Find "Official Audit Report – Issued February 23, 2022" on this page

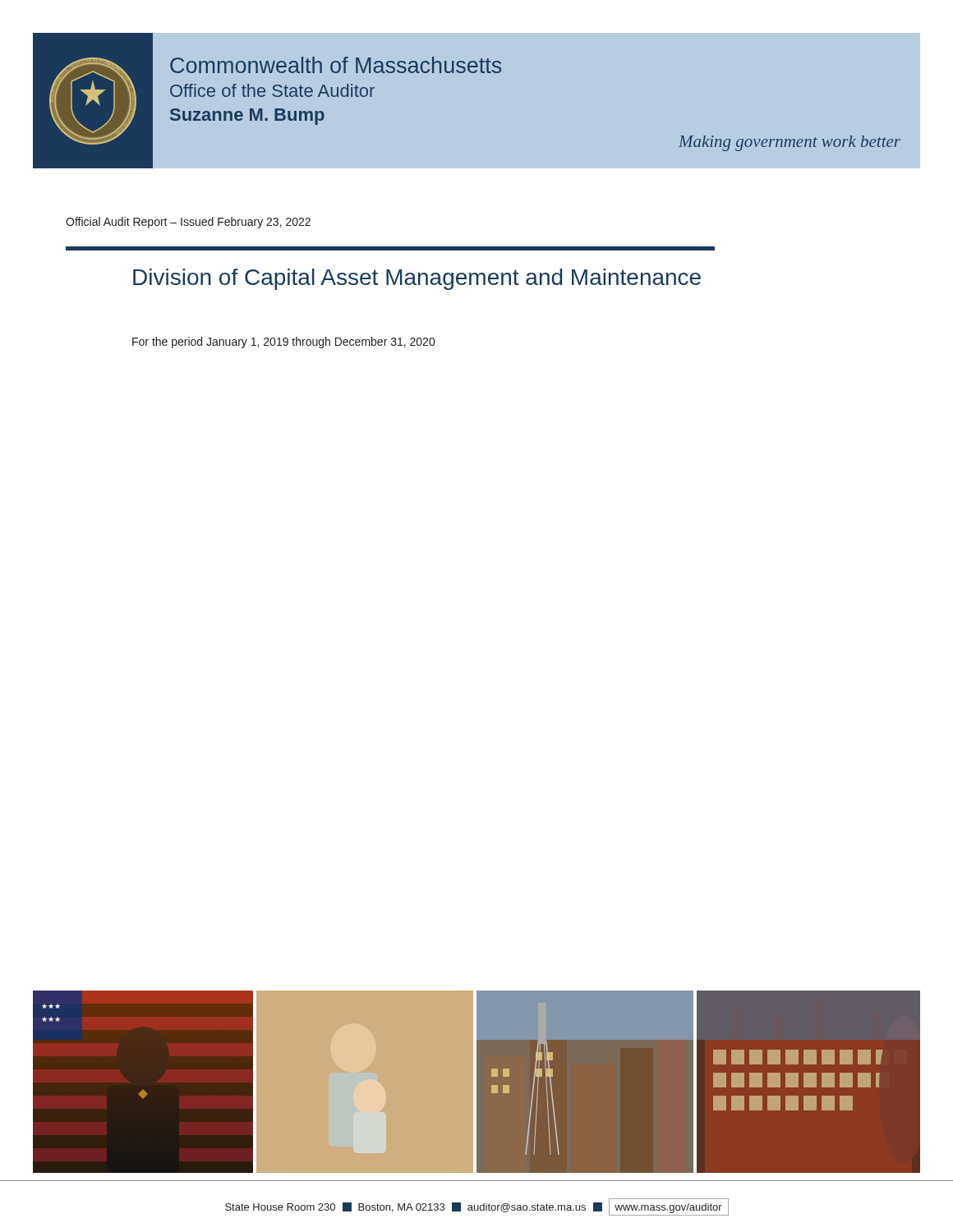[188, 222]
